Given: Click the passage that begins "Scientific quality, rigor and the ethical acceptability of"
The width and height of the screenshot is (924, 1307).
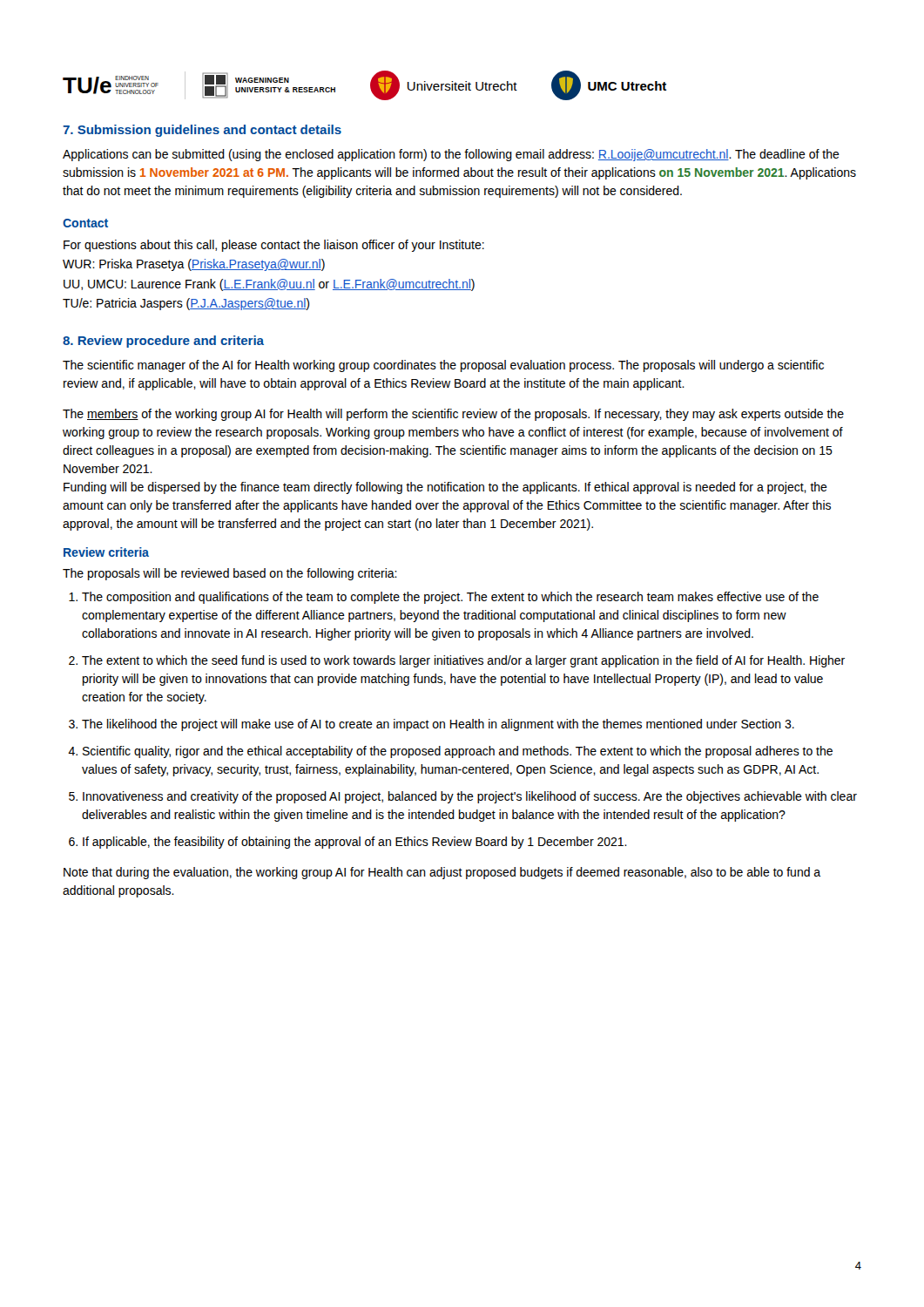Looking at the screenshot, I should coord(472,760).
